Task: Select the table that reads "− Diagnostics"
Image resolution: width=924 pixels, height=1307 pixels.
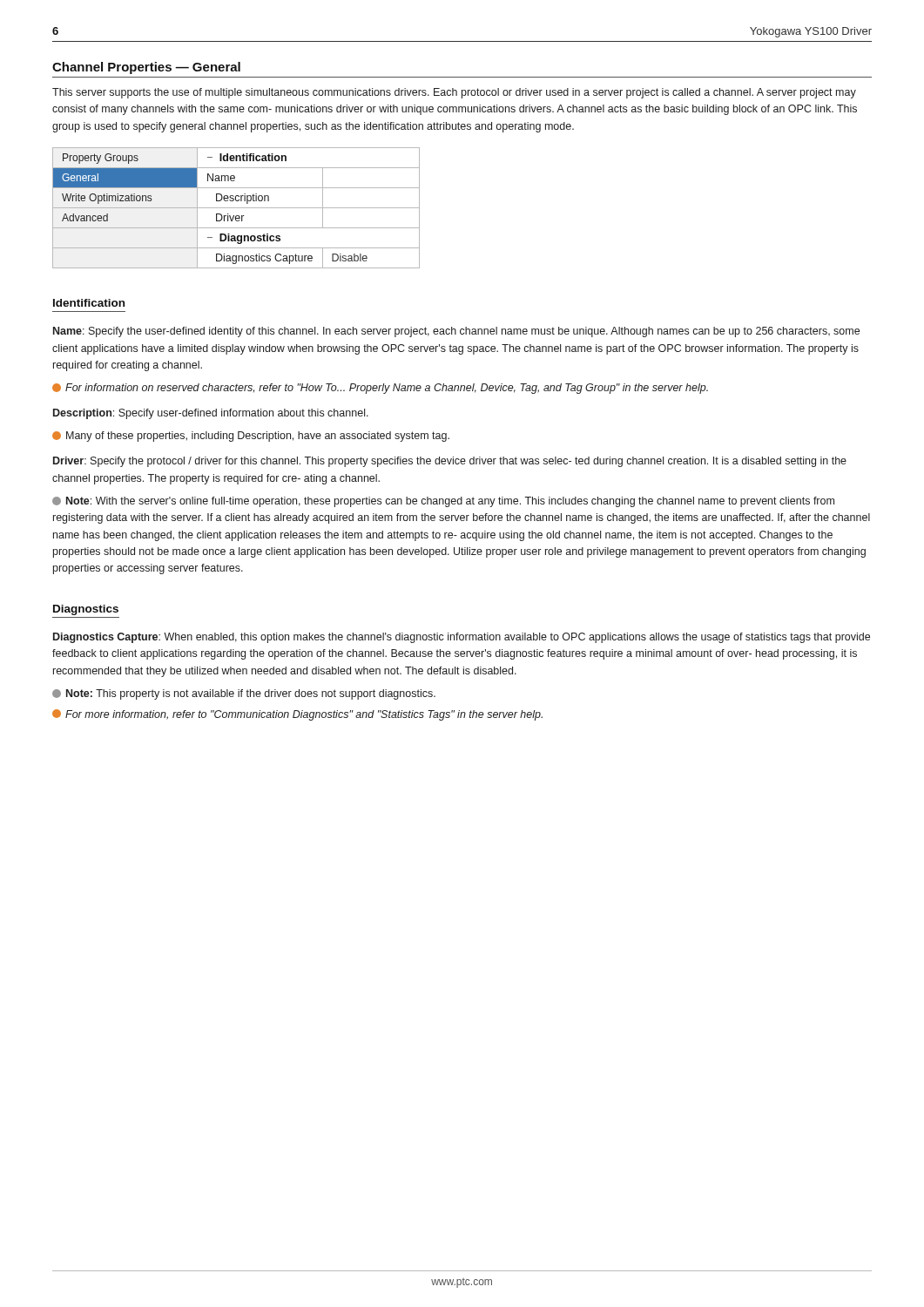Action: point(462,208)
